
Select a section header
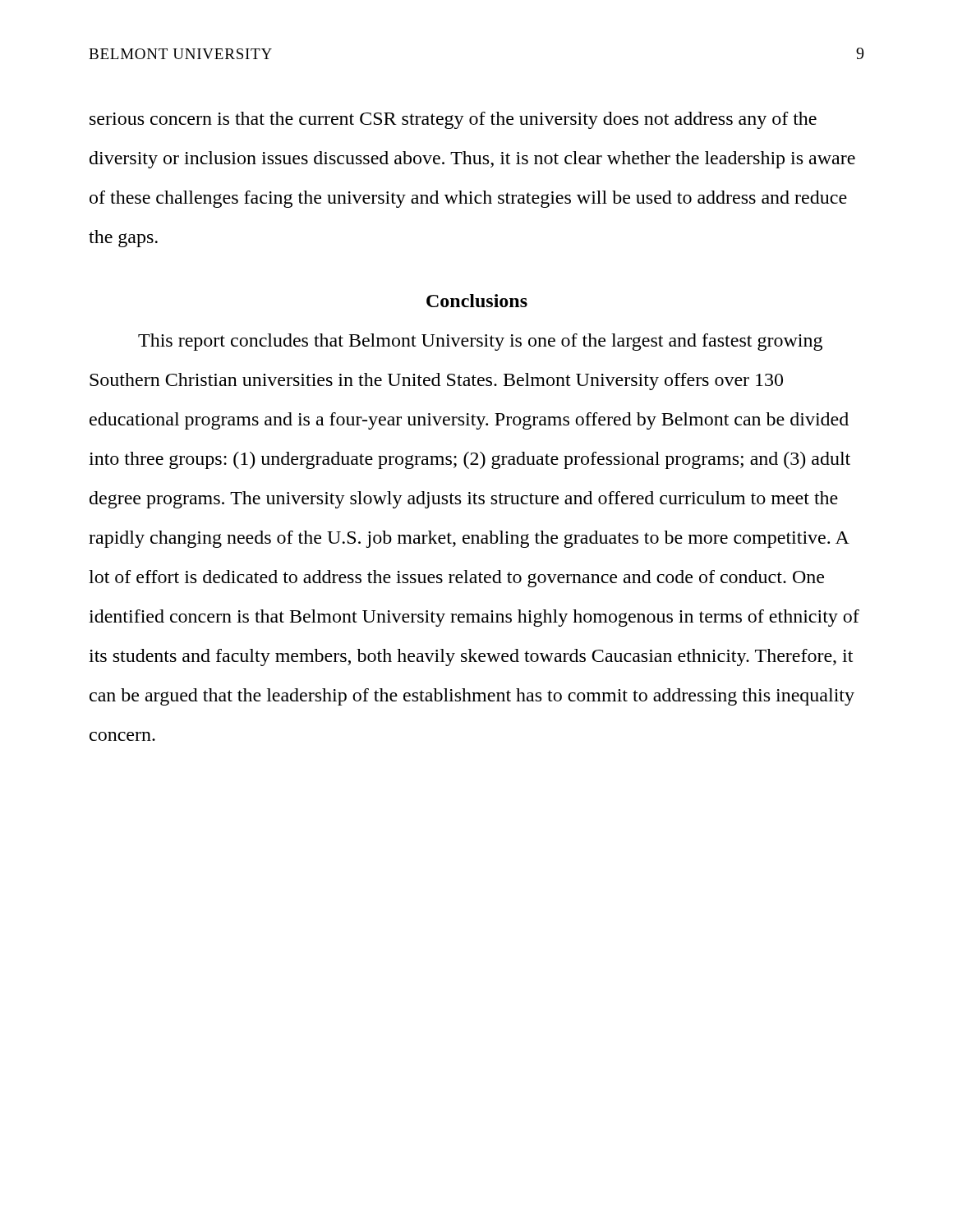coord(476,301)
